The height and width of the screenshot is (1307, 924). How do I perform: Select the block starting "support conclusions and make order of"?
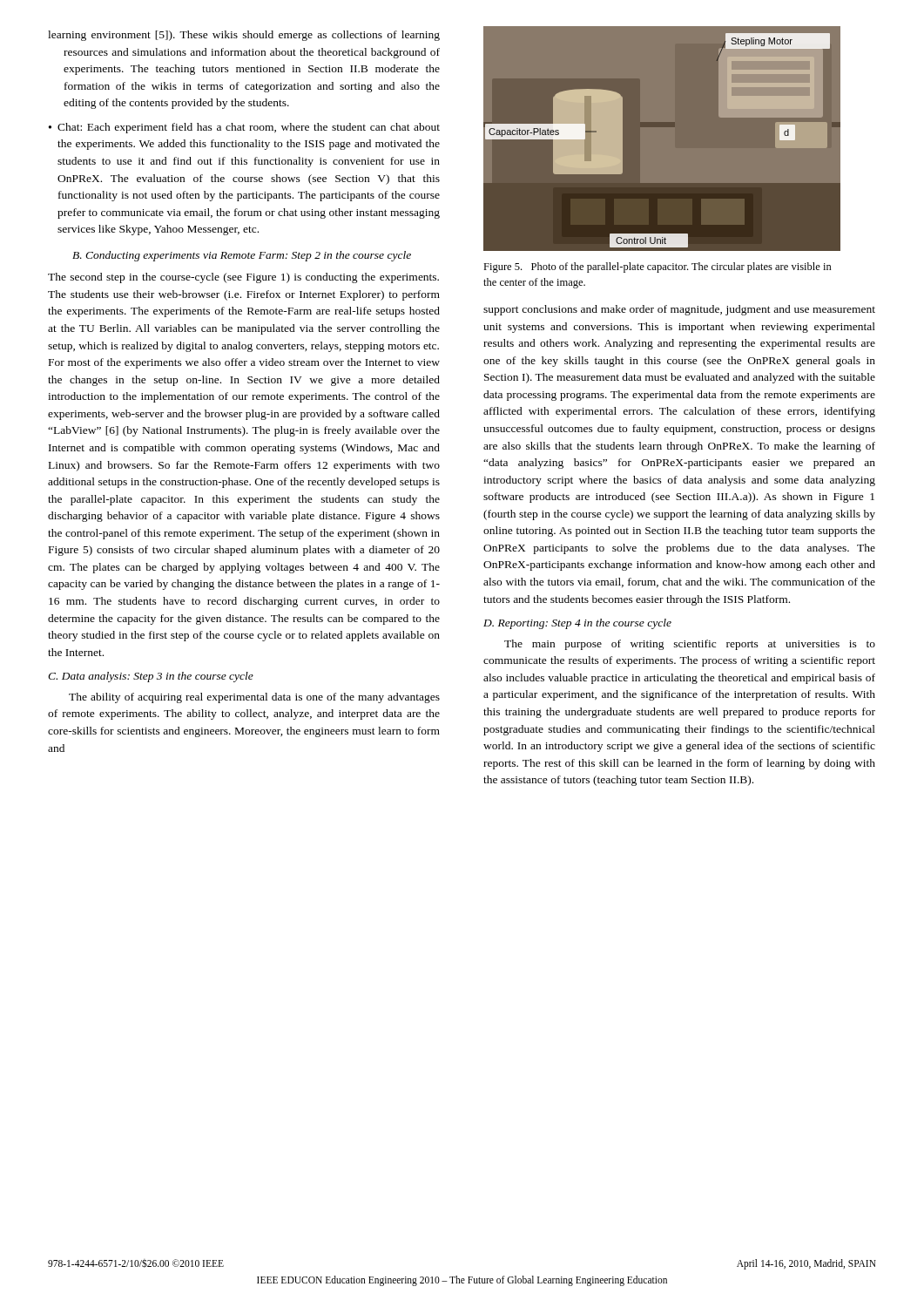click(679, 454)
